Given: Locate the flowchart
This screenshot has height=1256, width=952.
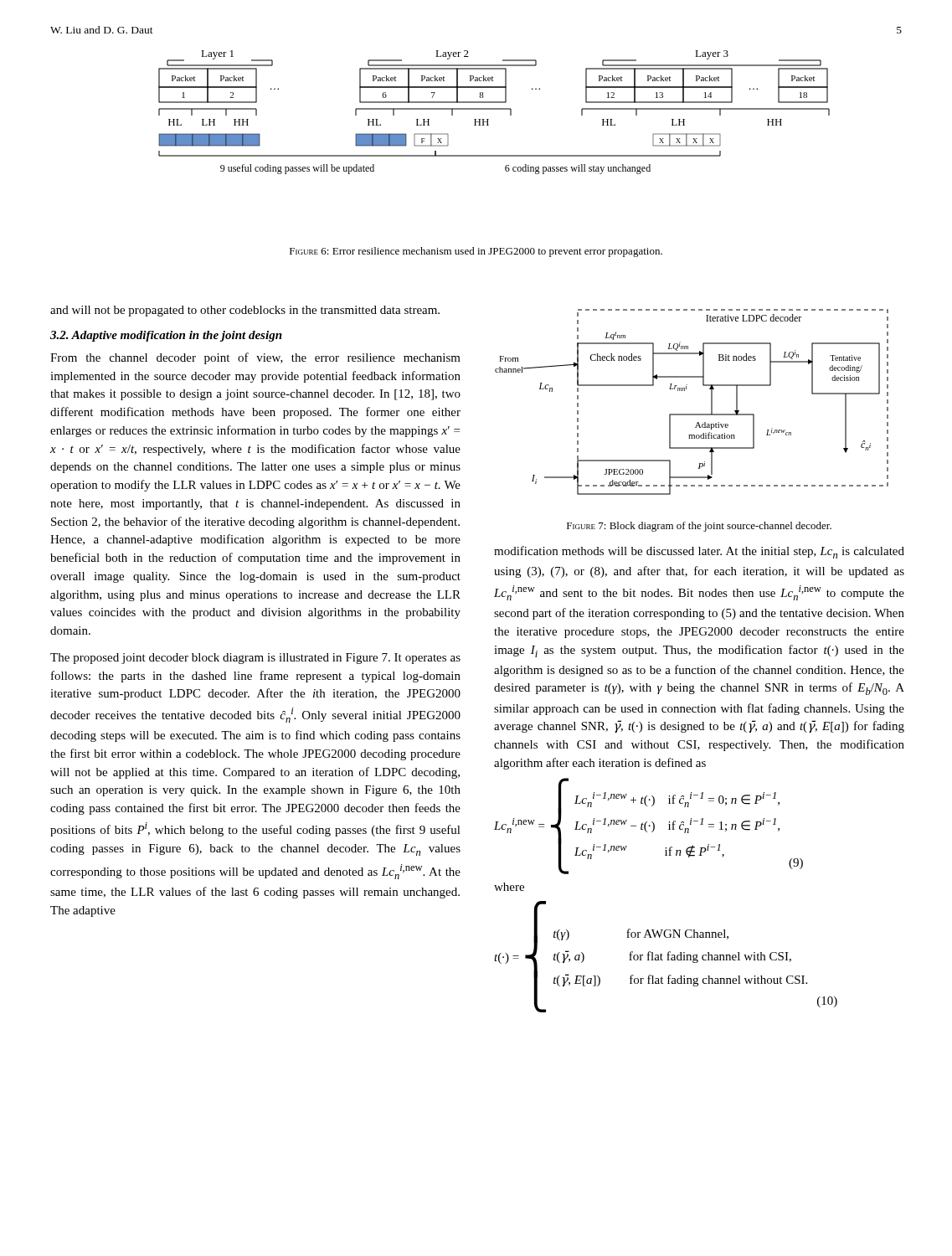Looking at the screenshot, I should tap(699, 408).
